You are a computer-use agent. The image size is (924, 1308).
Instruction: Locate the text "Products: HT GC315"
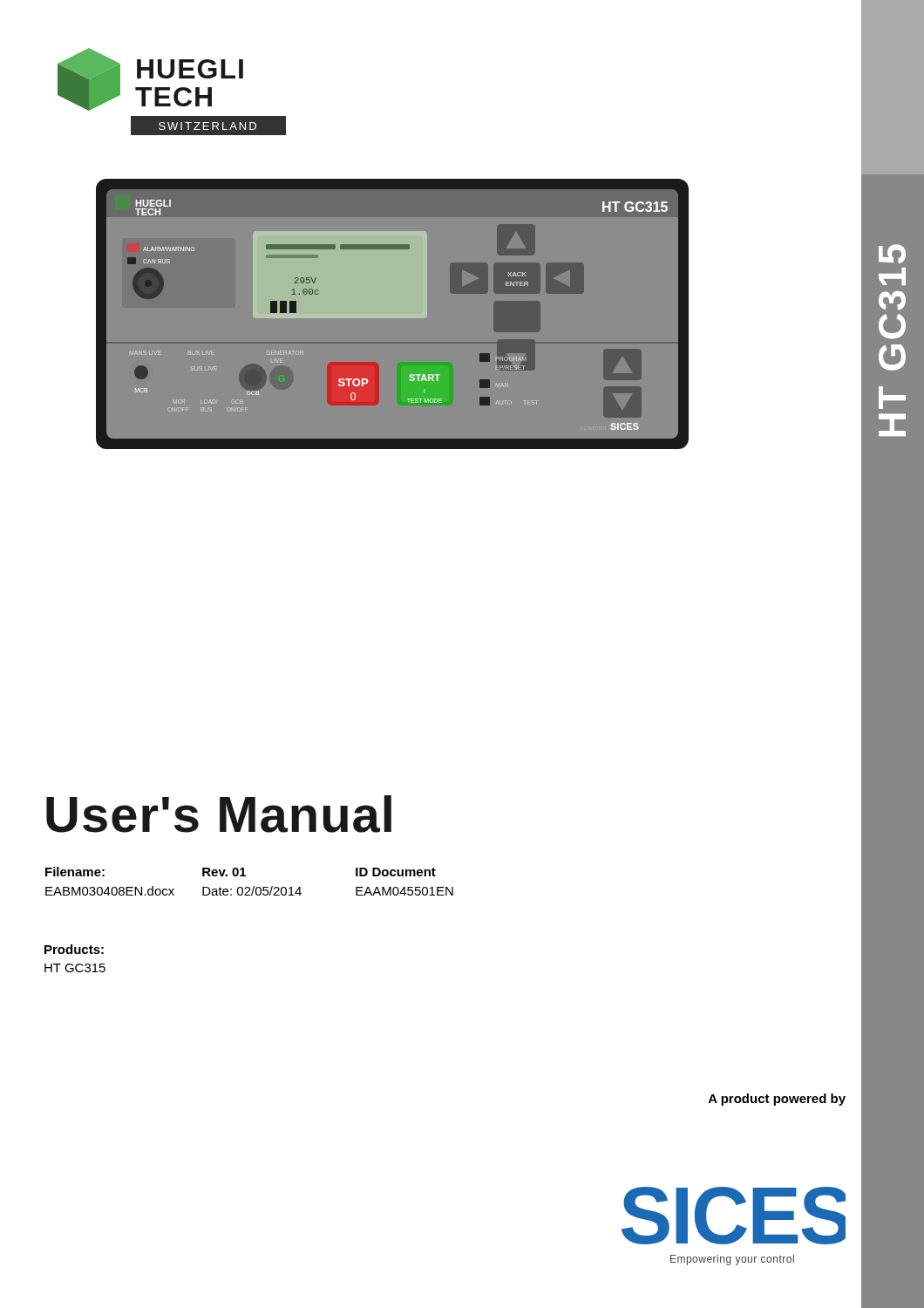click(74, 949)
